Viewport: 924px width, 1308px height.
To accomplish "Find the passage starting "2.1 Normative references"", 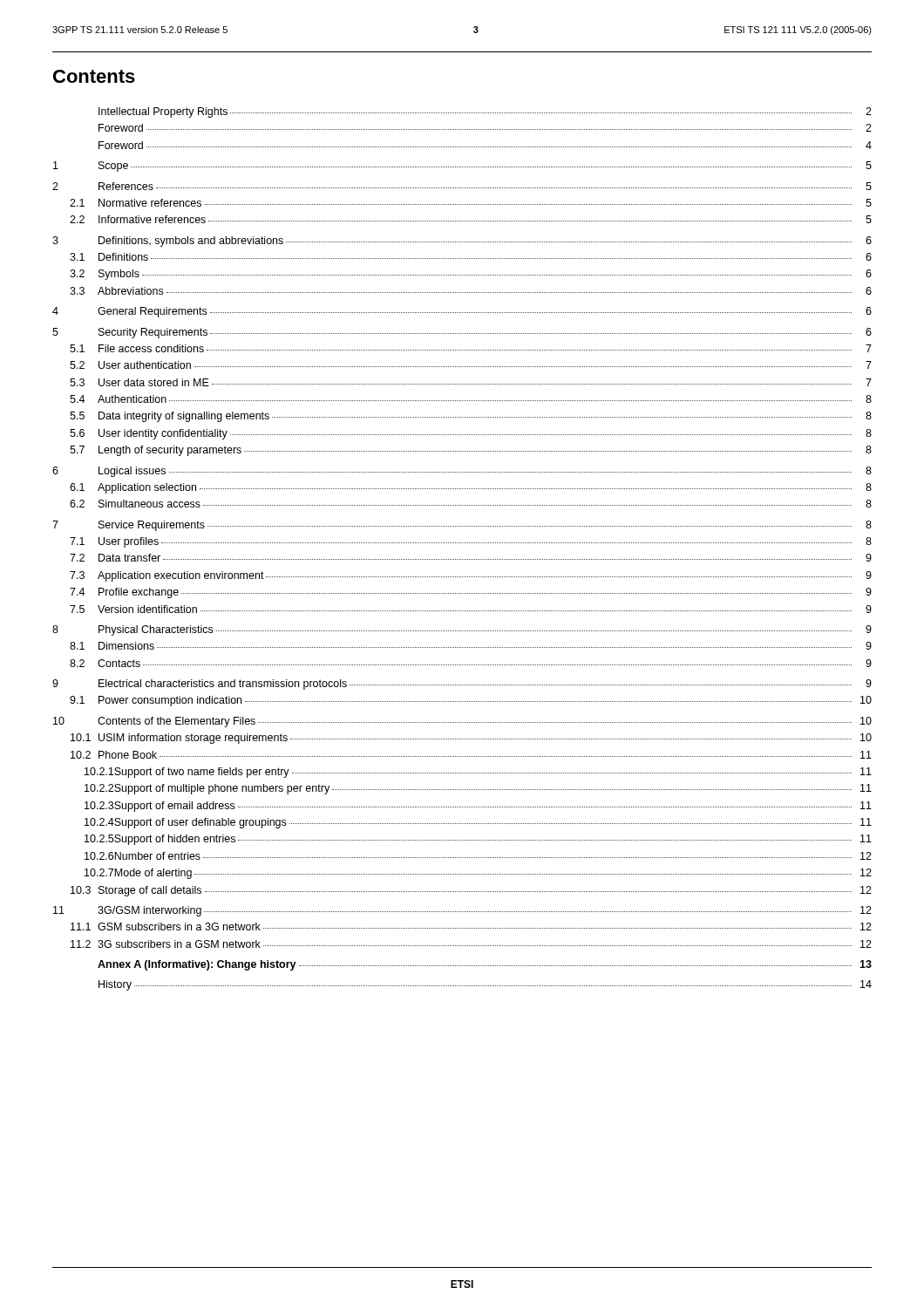I will (462, 204).
